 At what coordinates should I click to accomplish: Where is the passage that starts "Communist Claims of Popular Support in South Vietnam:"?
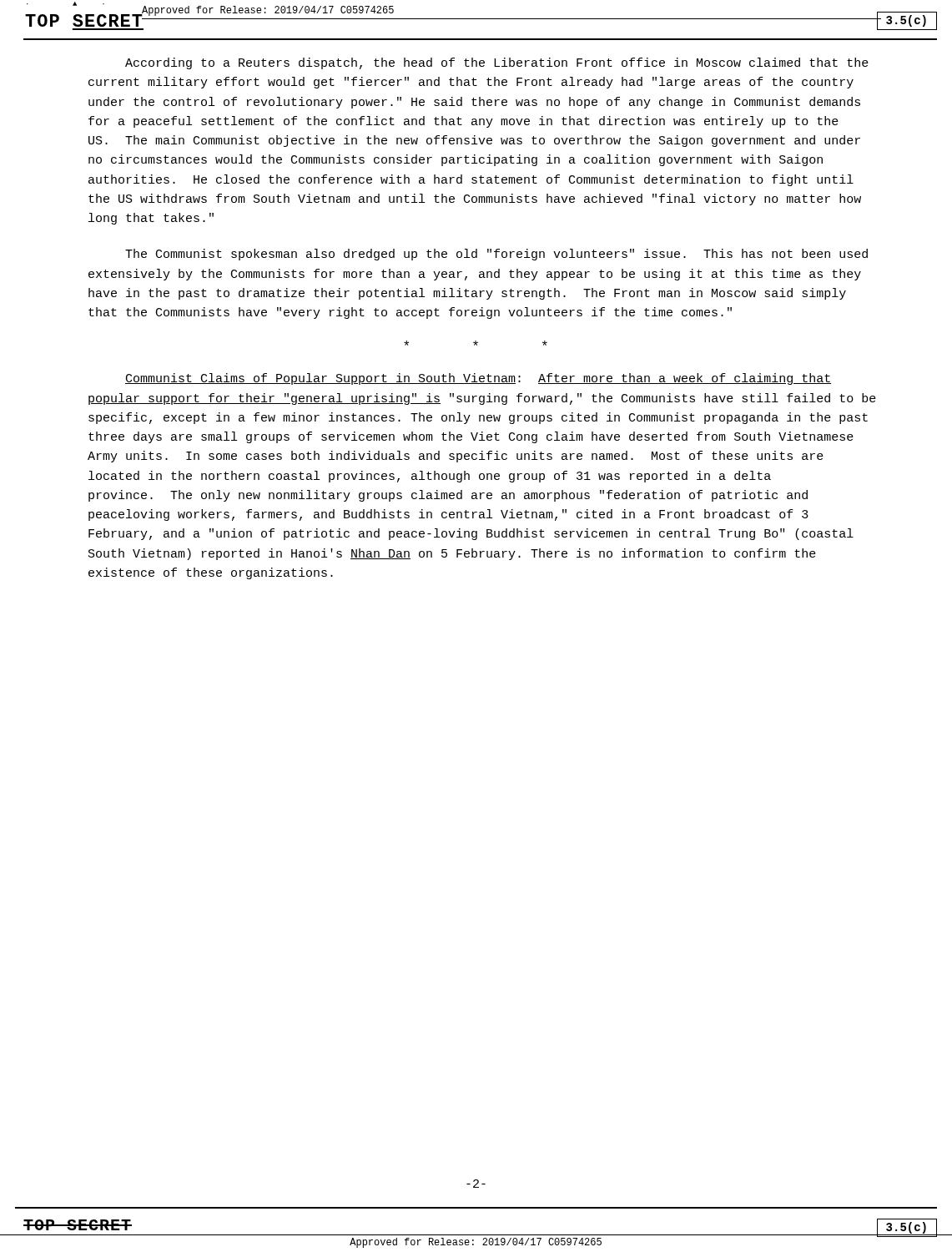pos(482,477)
